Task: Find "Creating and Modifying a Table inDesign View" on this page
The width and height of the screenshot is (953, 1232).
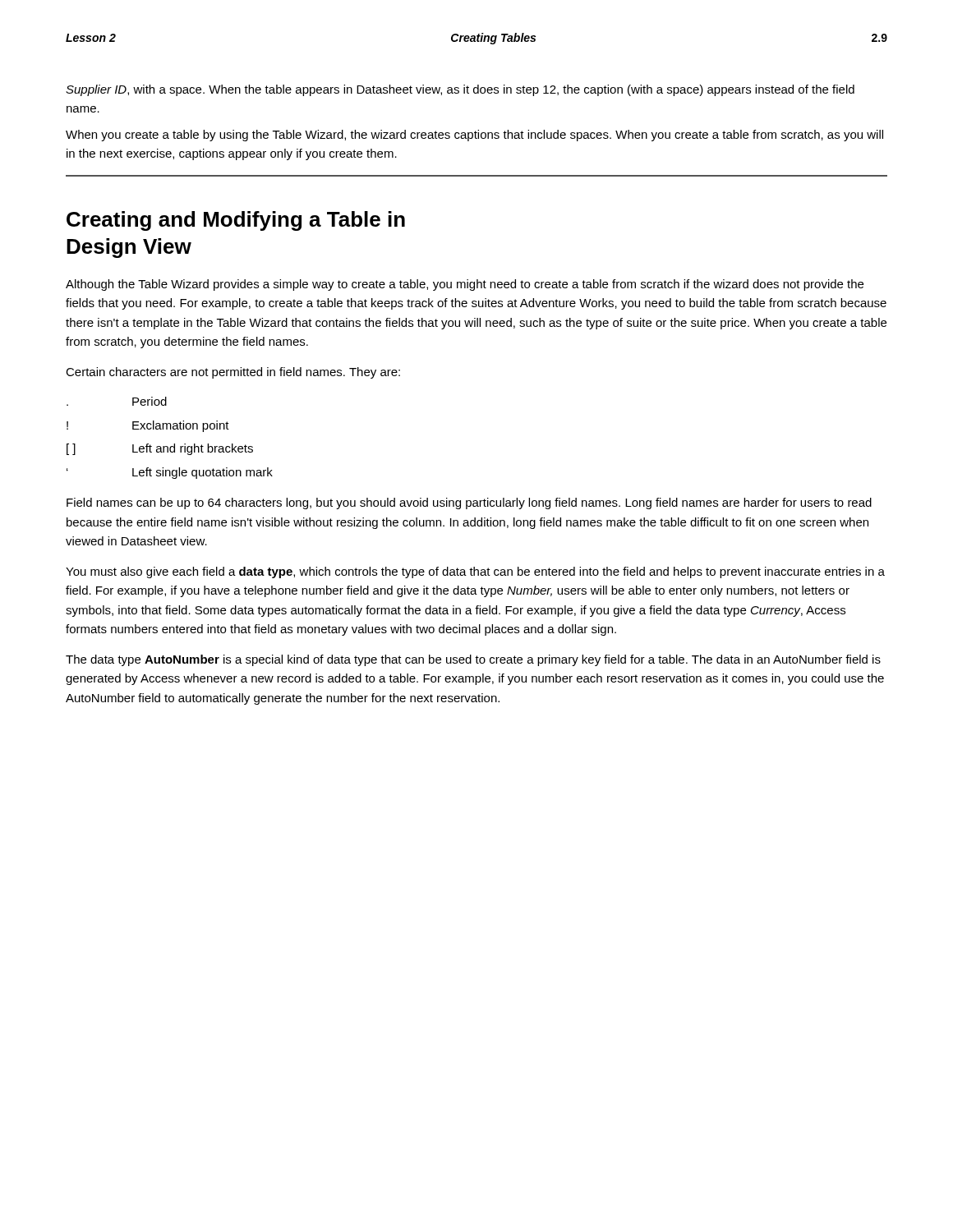Action: [236, 221]
